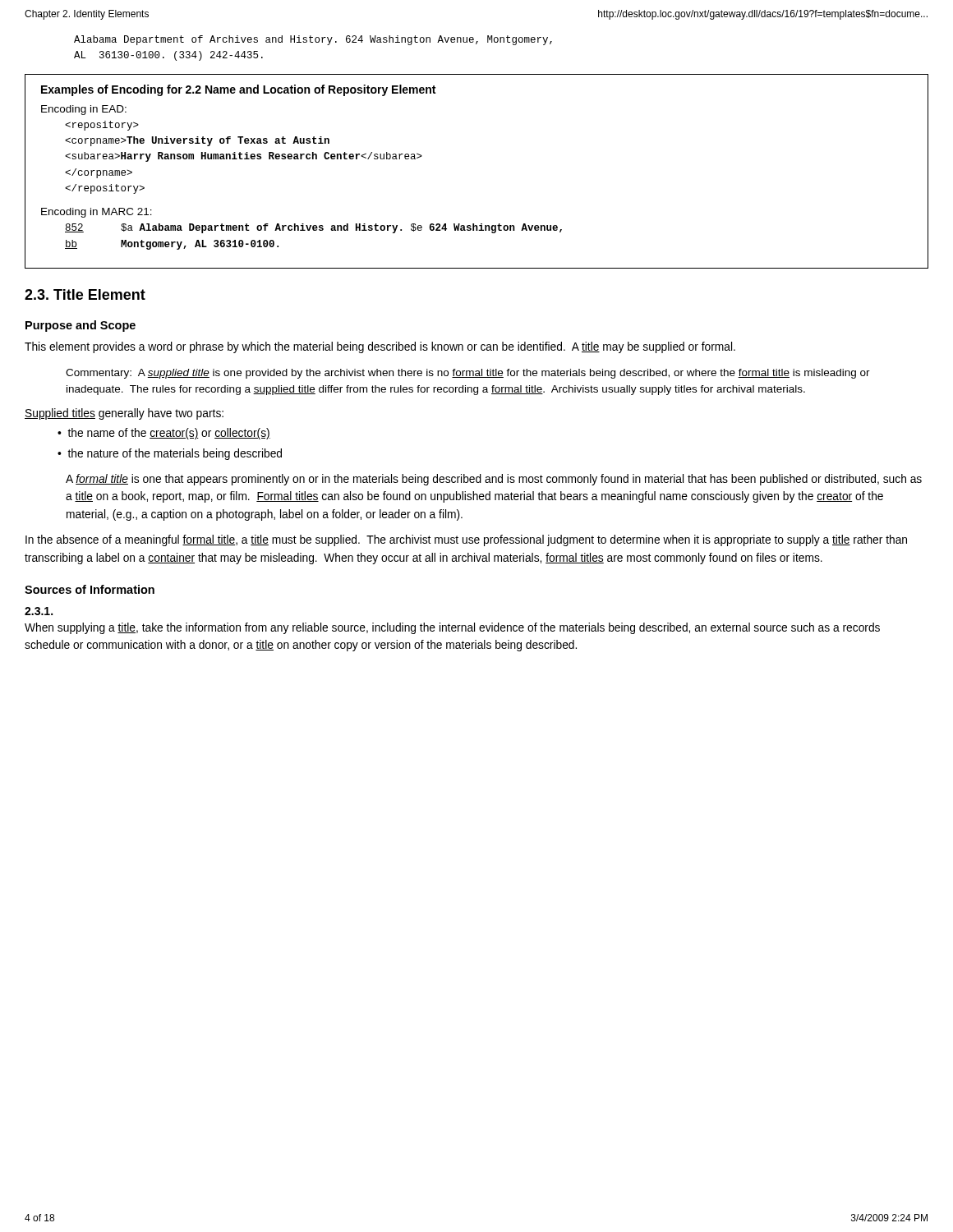Find the block on this page that starts "• the name"
Viewport: 953px width, 1232px height.
(164, 434)
